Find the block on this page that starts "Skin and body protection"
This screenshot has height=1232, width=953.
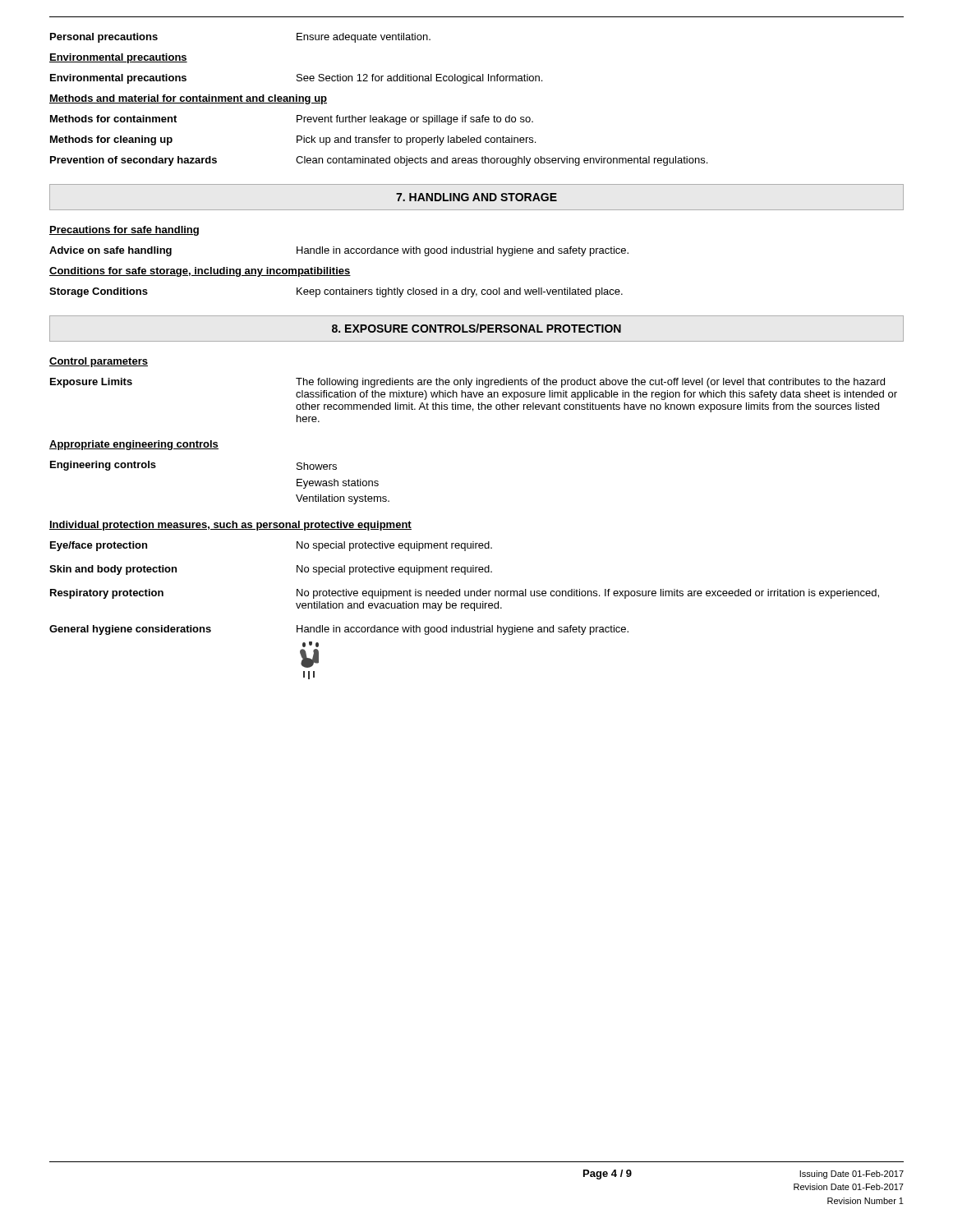point(476,568)
